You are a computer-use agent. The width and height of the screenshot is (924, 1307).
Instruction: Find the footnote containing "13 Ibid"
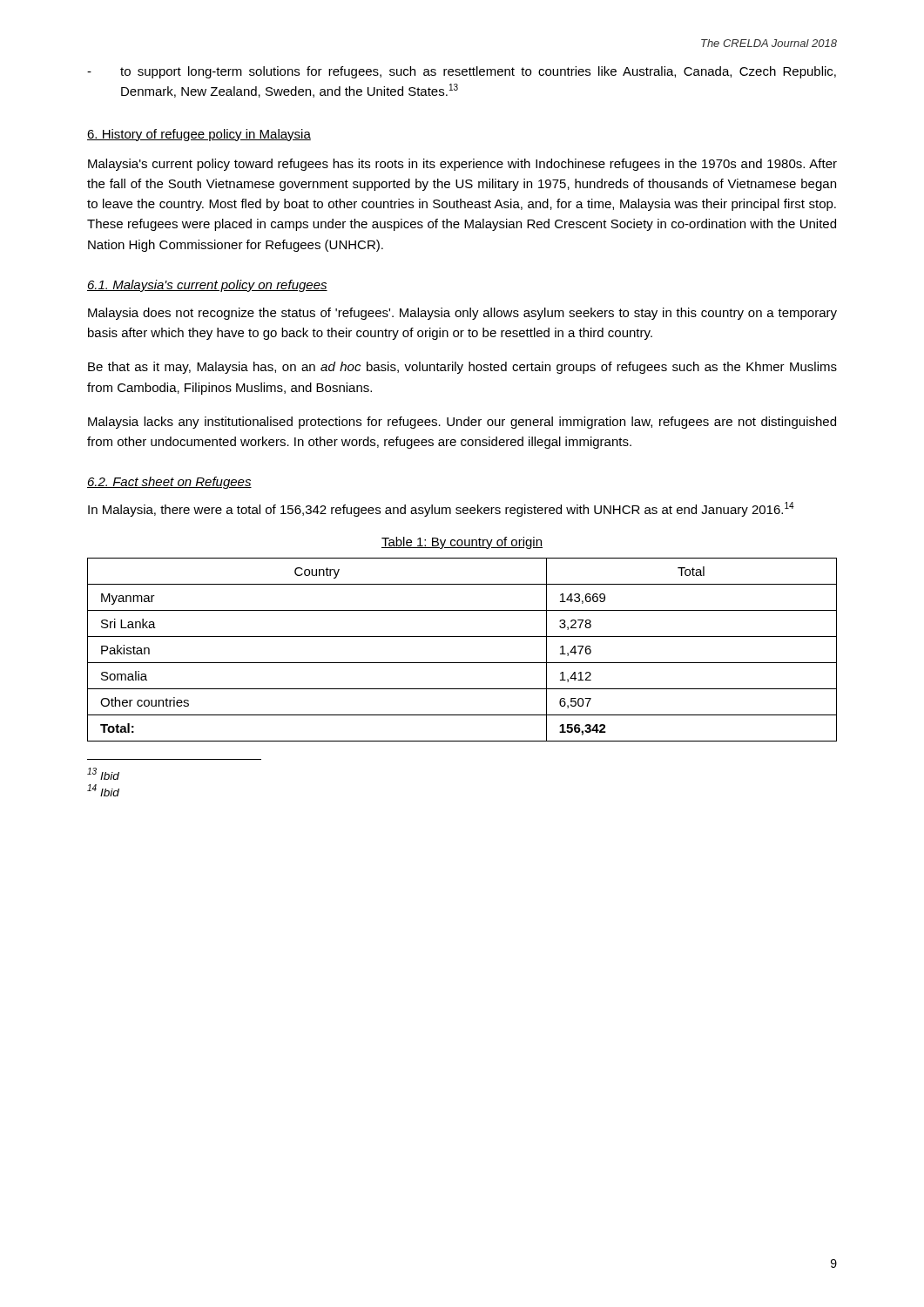(x=103, y=774)
